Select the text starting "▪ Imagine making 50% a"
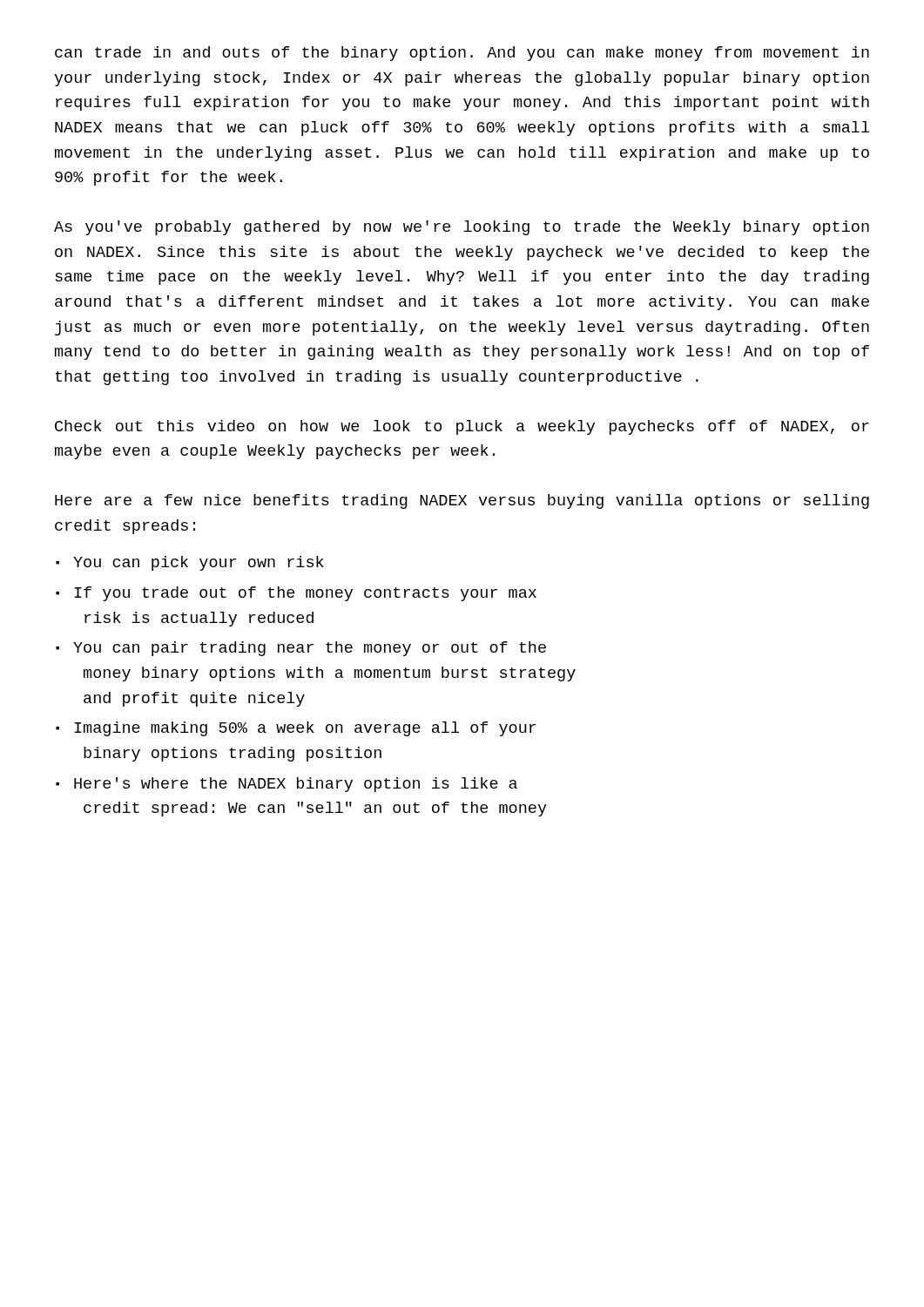The image size is (924, 1307). [462, 743]
